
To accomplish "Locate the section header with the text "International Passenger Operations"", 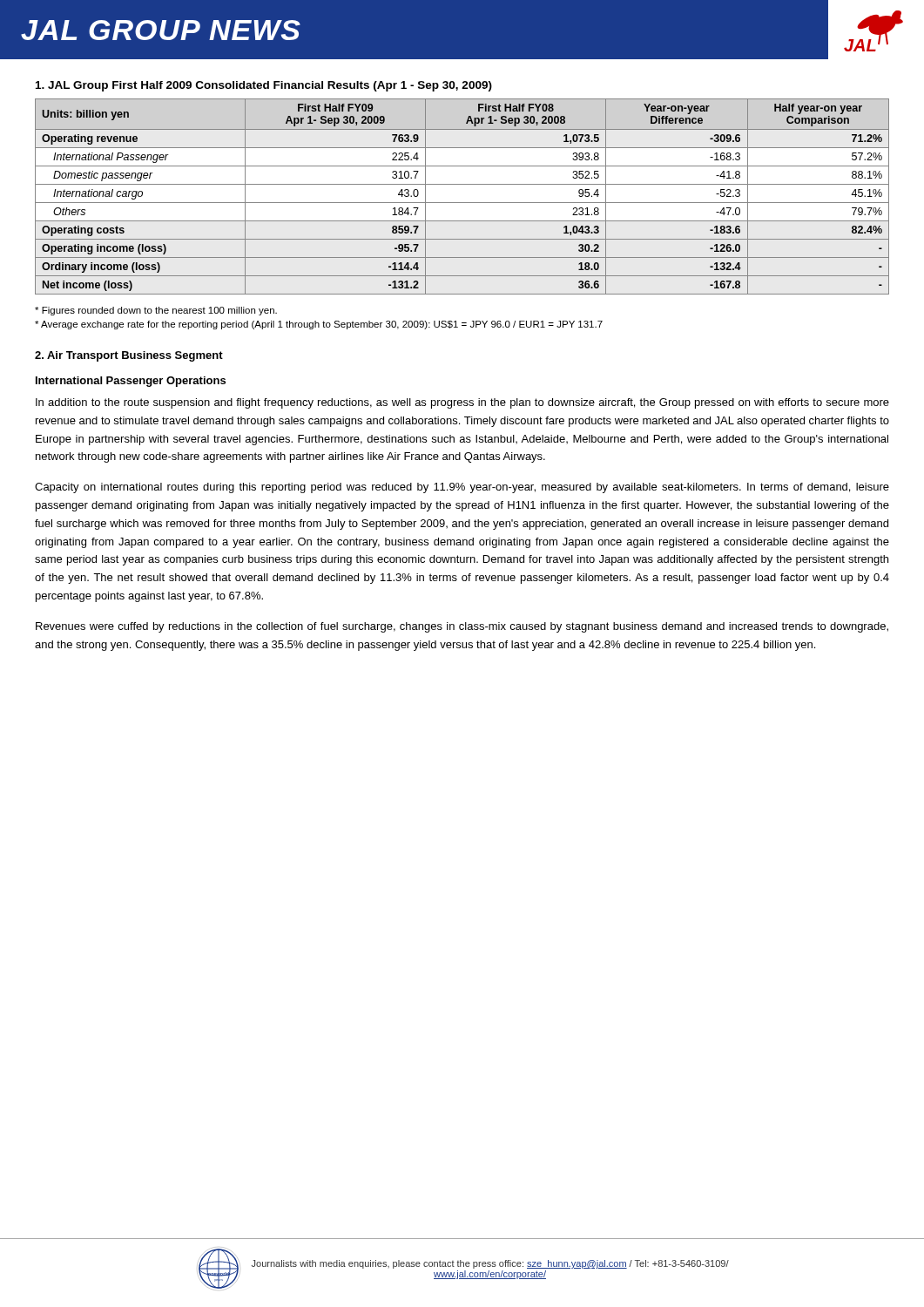I will [130, 380].
